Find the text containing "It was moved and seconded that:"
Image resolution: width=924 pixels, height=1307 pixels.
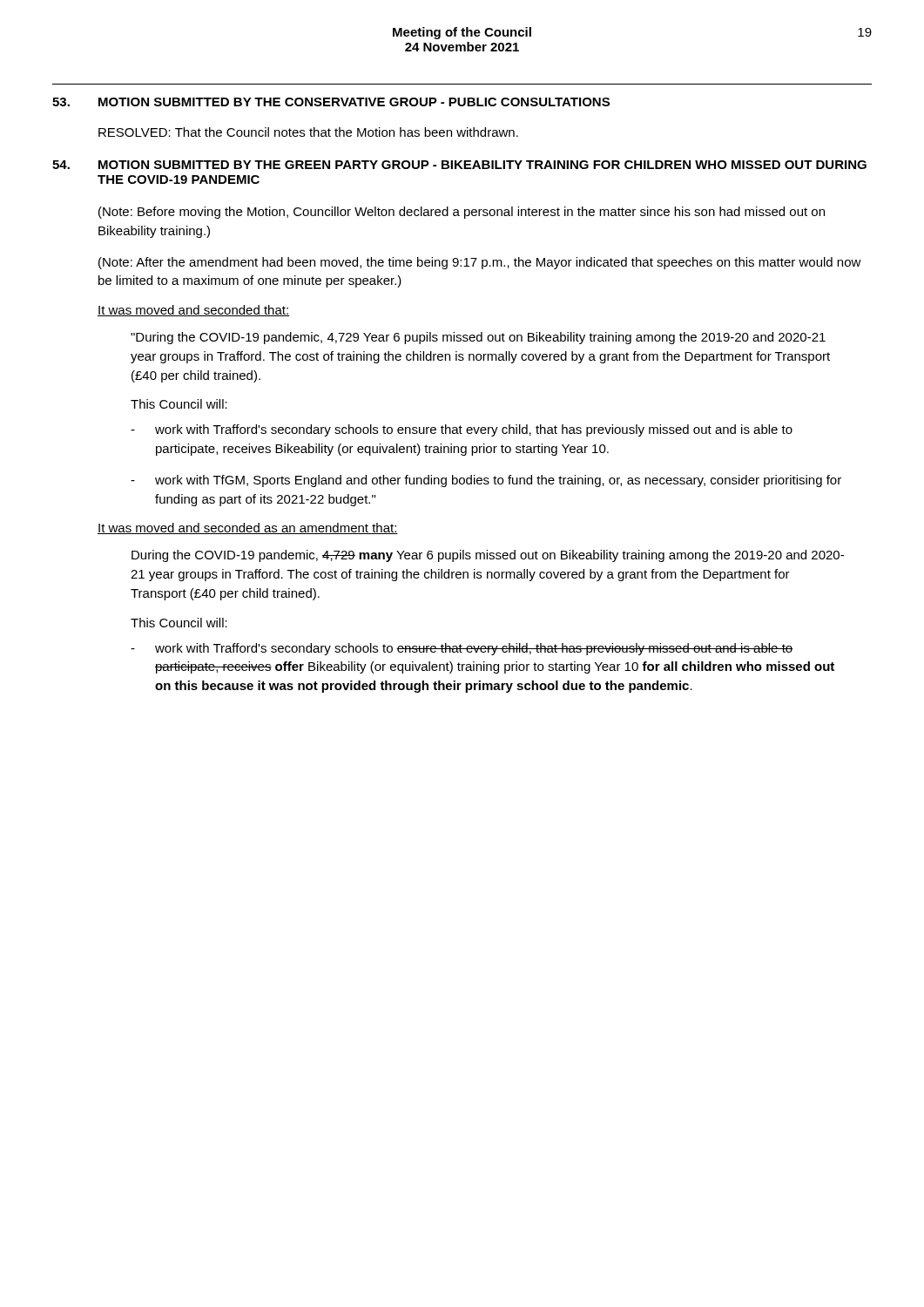point(193,310)
